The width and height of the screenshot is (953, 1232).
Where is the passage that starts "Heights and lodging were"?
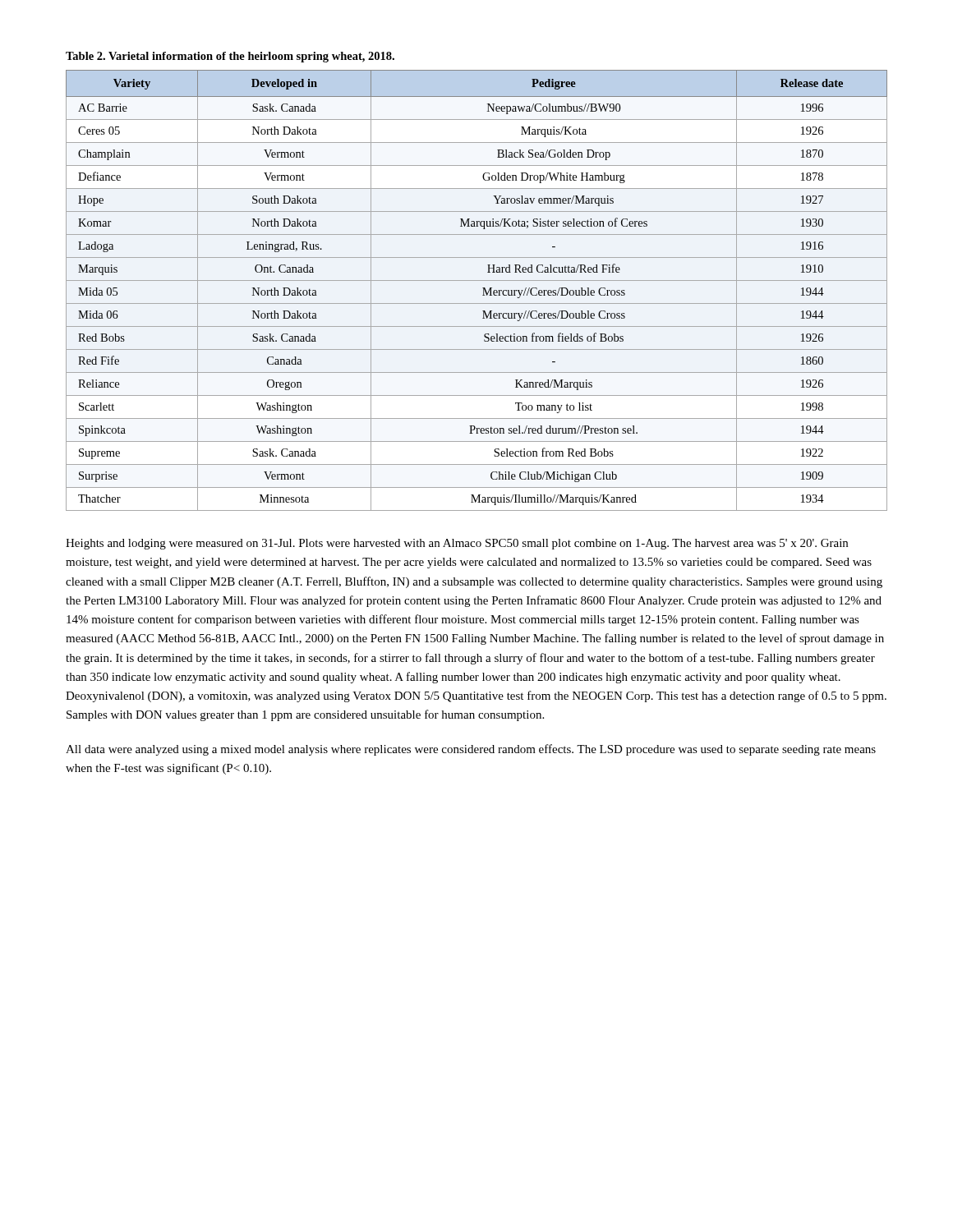(x=476, y=629)
